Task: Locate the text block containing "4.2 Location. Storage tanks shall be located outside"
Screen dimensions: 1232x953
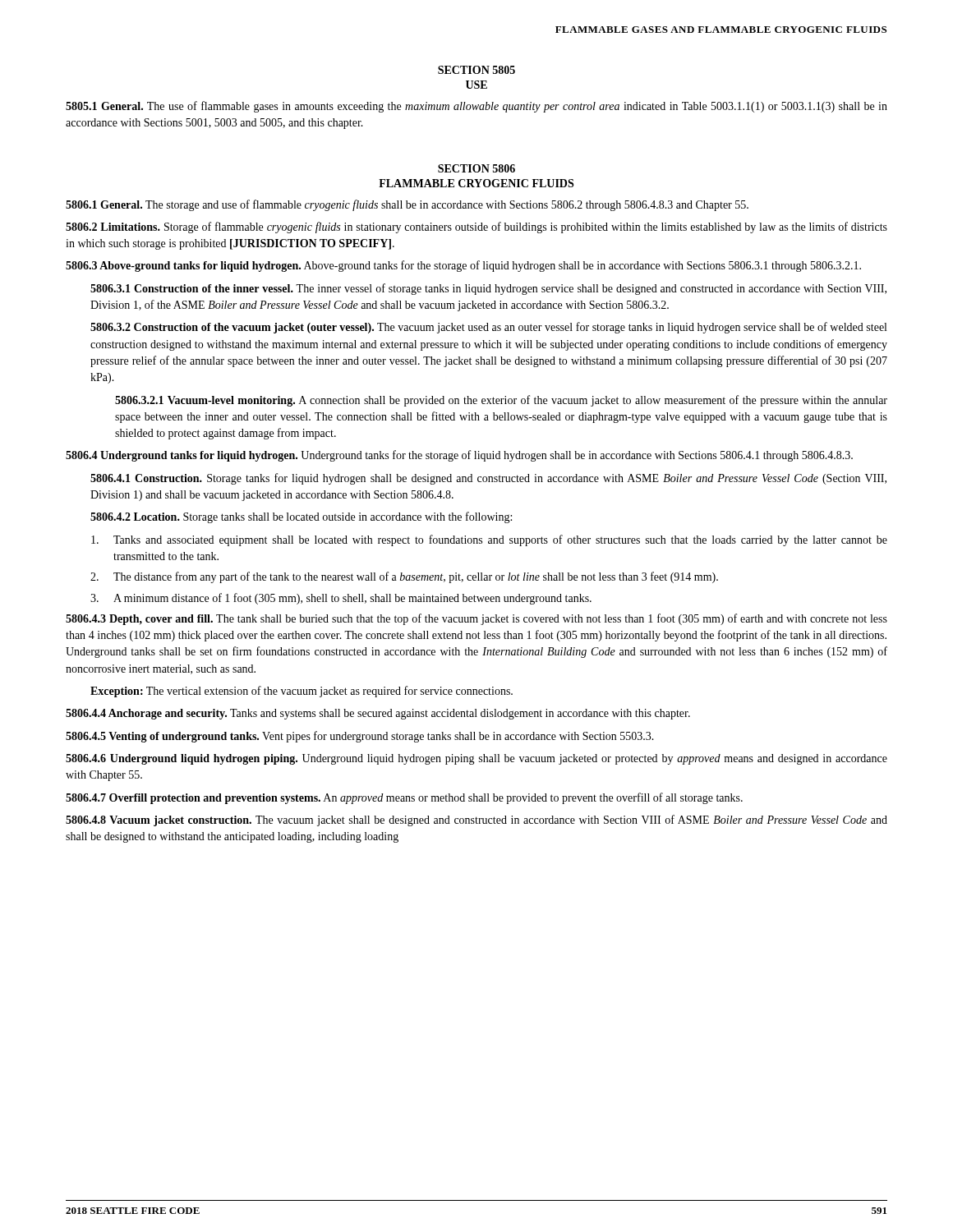Action: [x=489, y=518]
